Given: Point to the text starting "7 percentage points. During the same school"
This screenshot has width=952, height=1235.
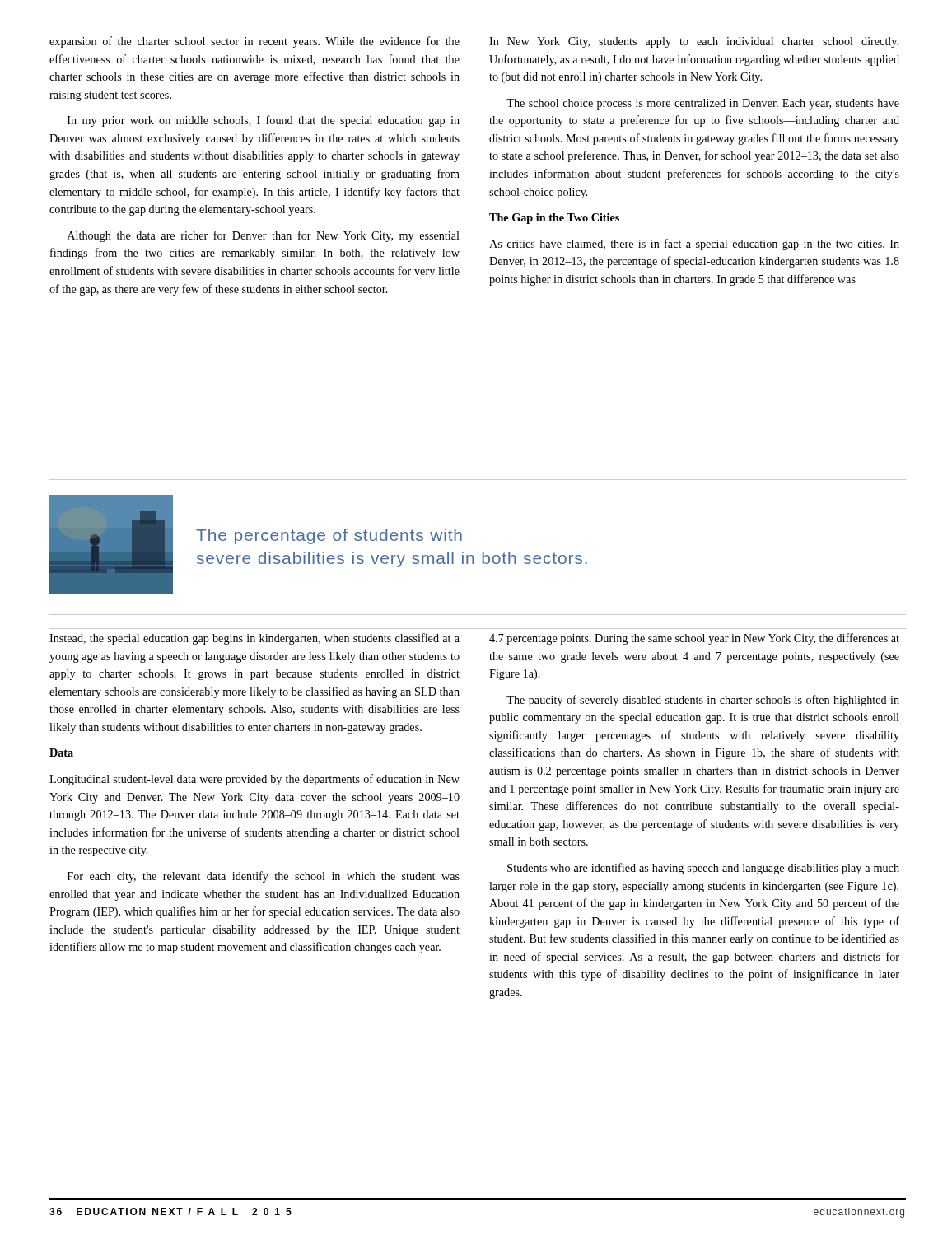Looking at the screenshot, I should coord(694,816).
